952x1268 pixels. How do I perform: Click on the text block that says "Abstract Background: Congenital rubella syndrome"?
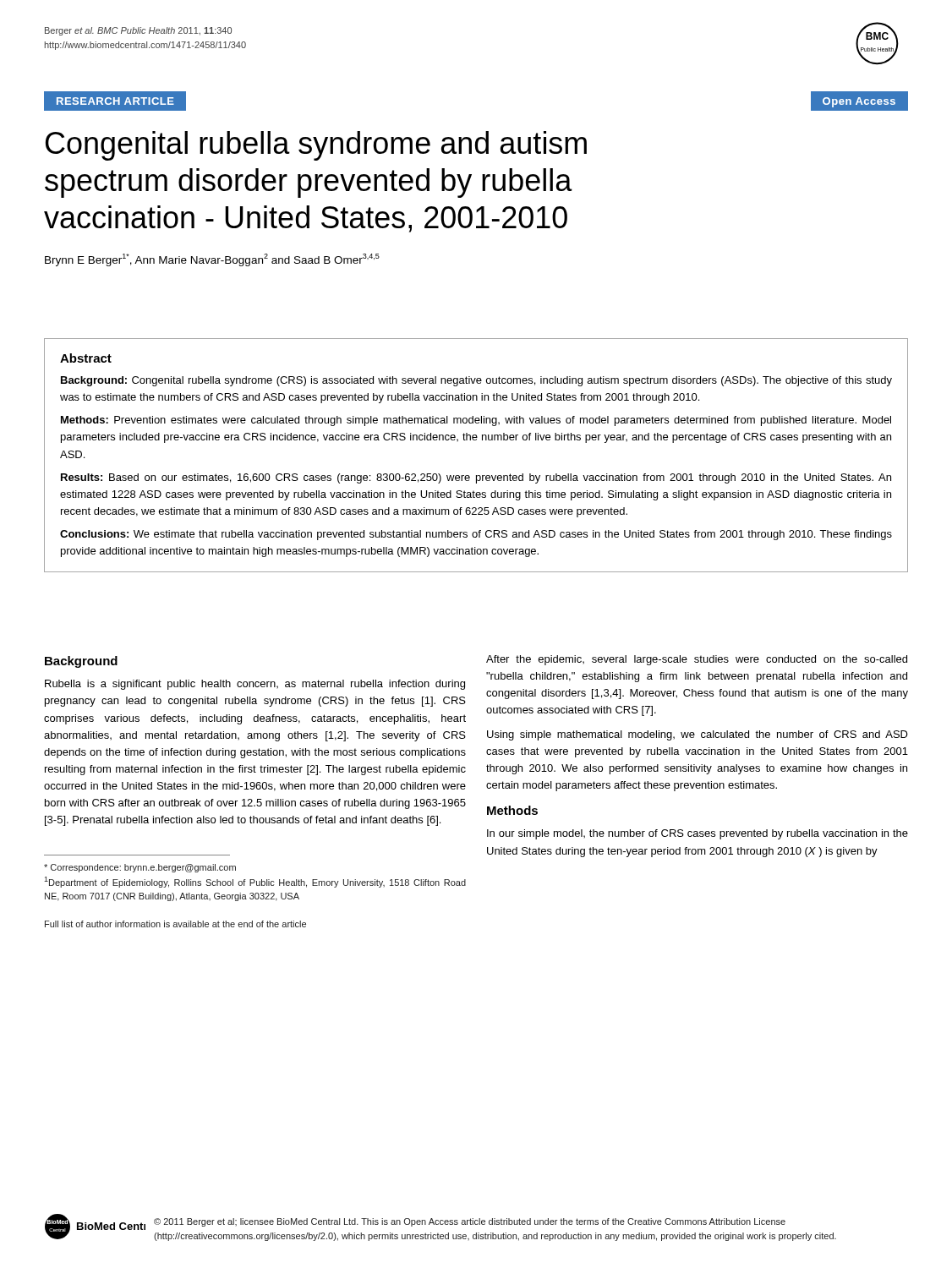click(x=86, y=358)
